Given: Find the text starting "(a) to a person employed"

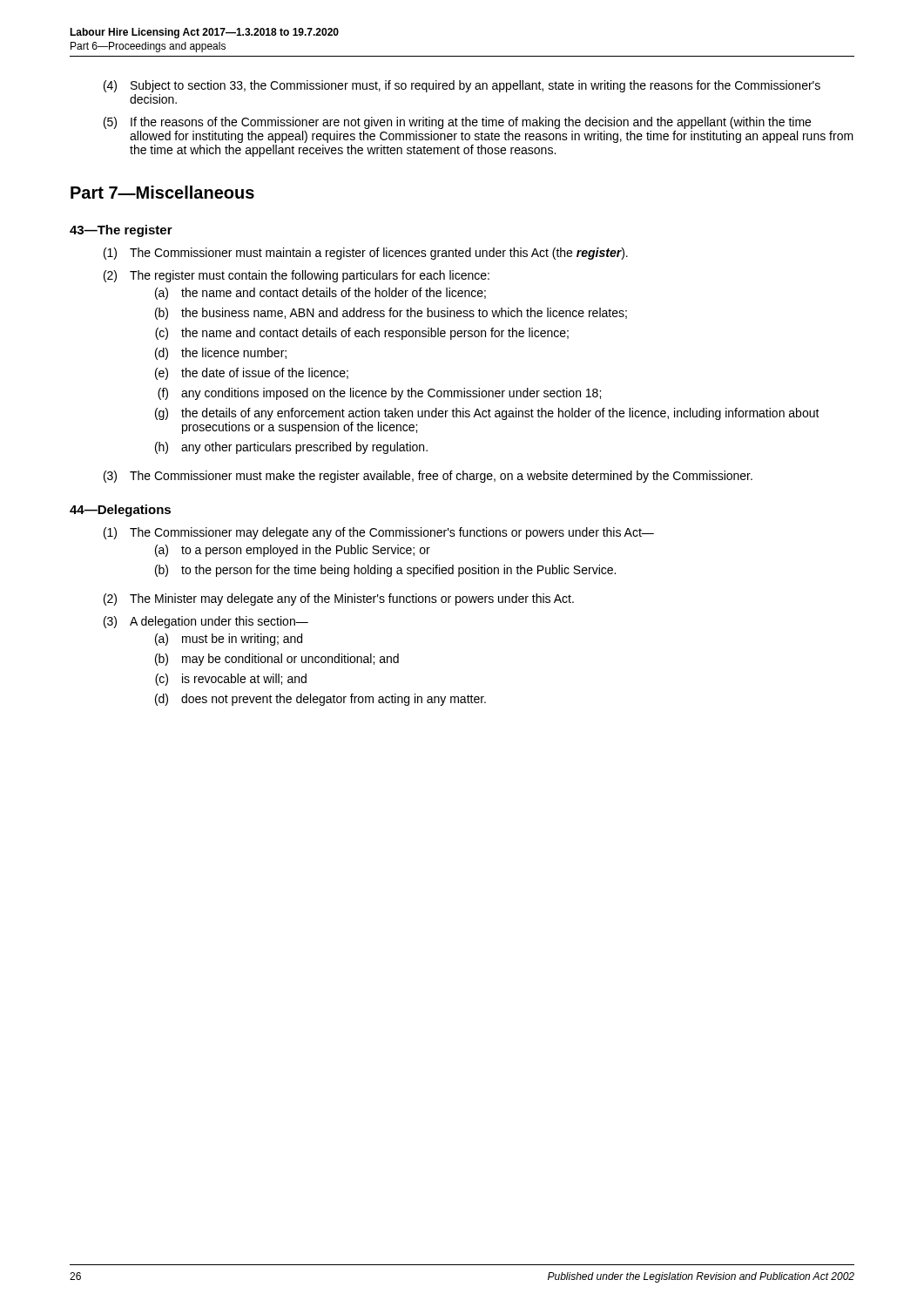Looking at the screenshot, I should pos(293,551).
